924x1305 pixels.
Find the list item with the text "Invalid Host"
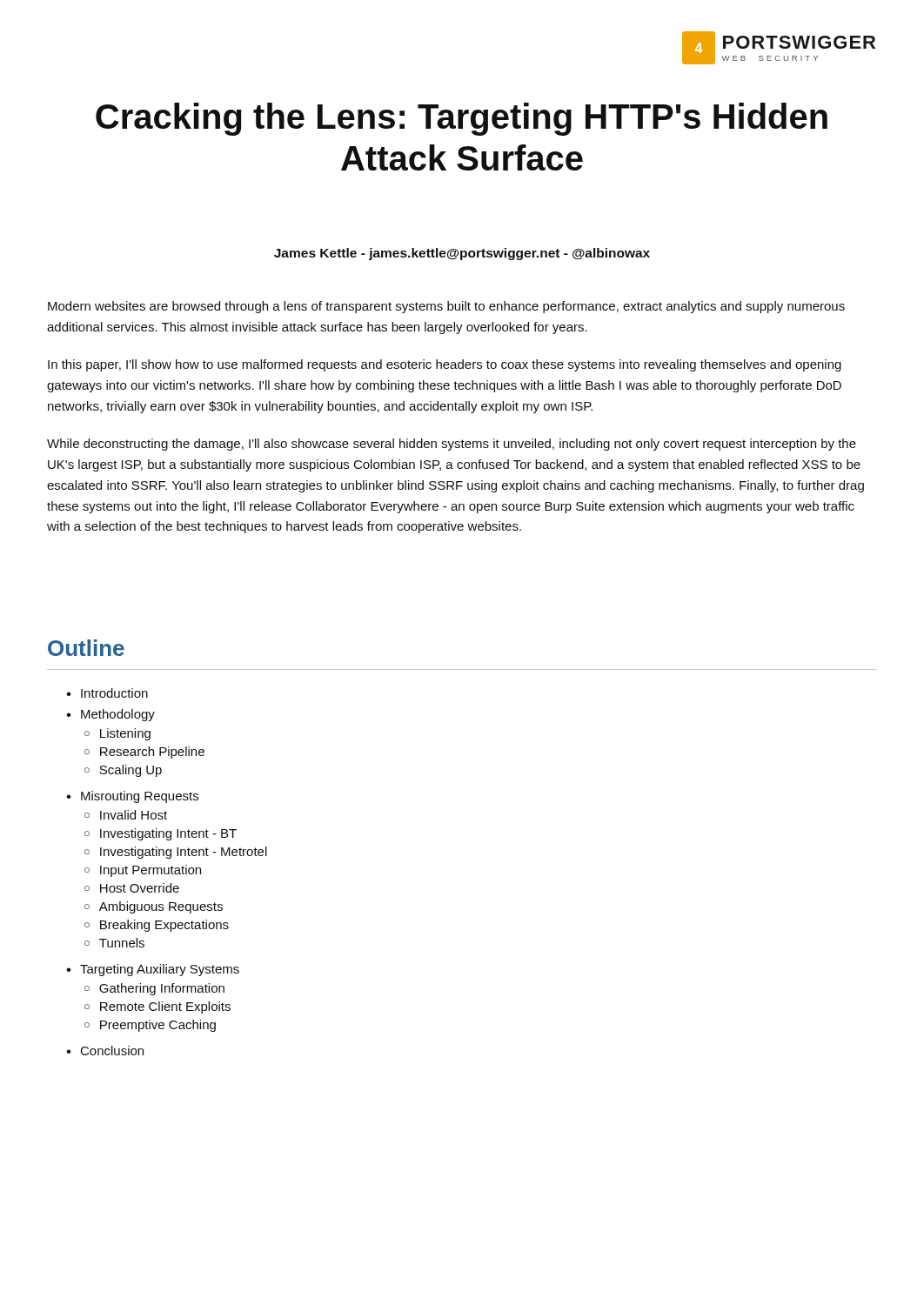133,815
